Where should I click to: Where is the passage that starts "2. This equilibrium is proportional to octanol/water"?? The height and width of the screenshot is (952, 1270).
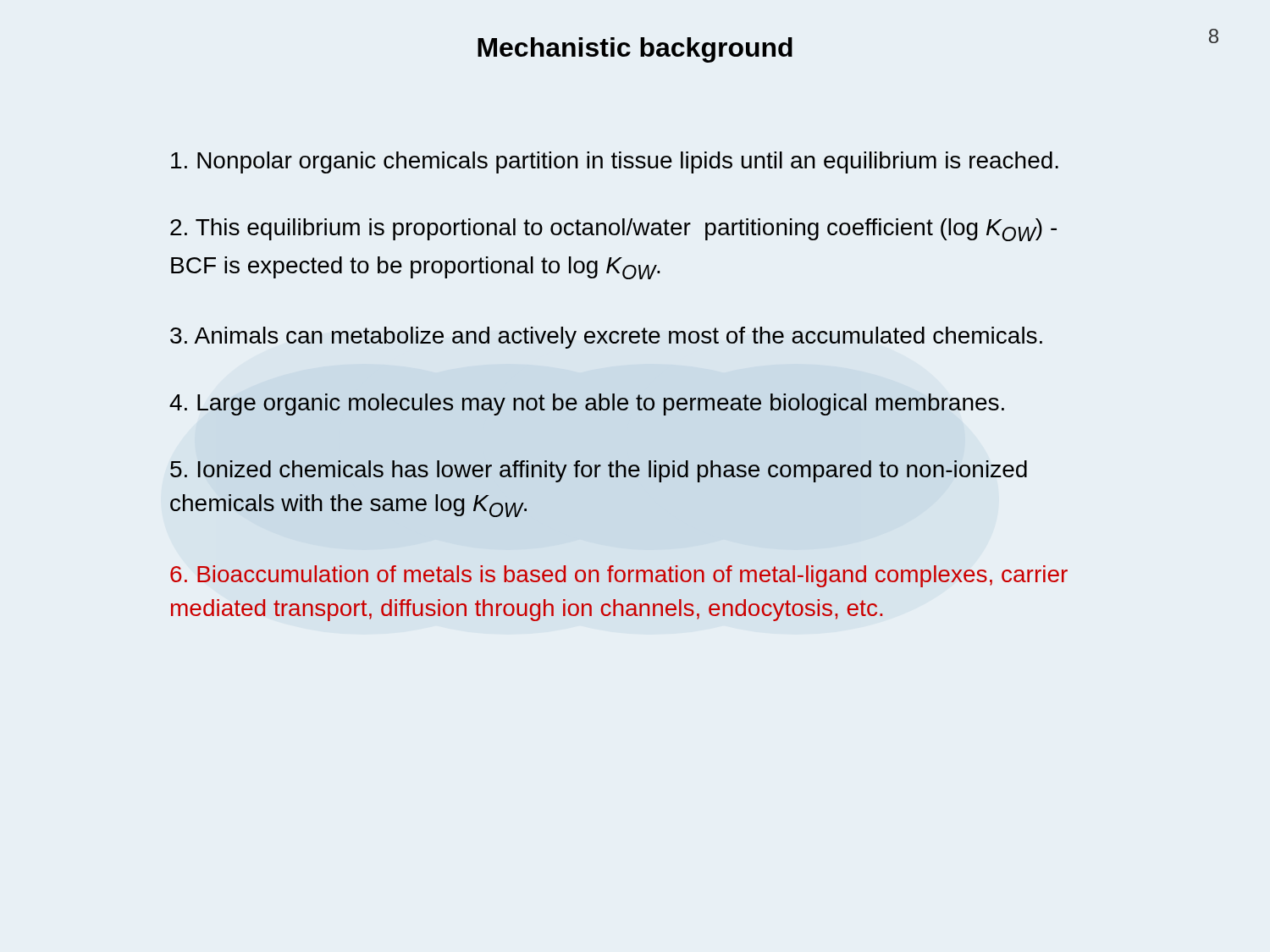[613, 248]
